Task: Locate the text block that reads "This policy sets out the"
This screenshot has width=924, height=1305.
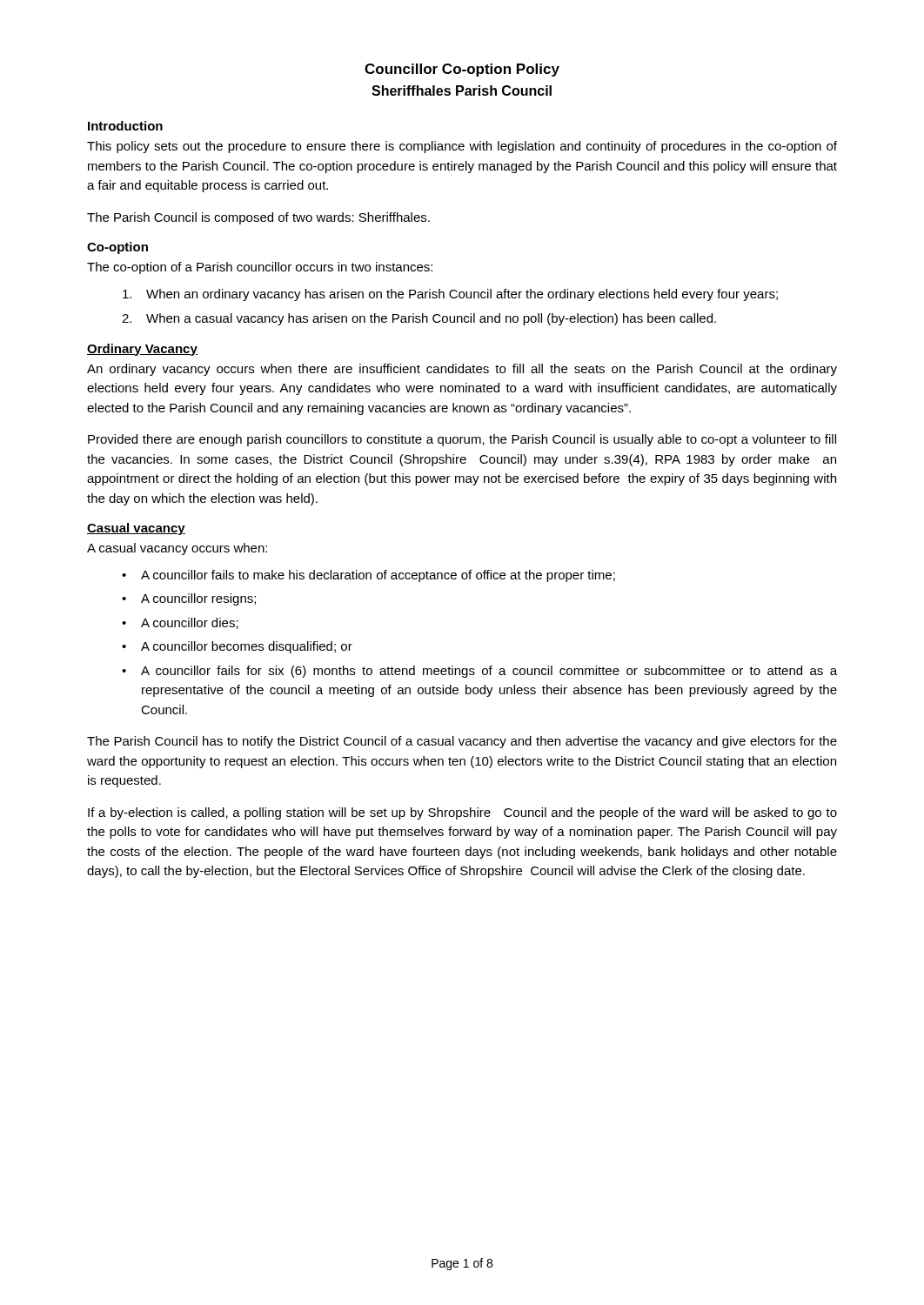Action: point(462,165)
